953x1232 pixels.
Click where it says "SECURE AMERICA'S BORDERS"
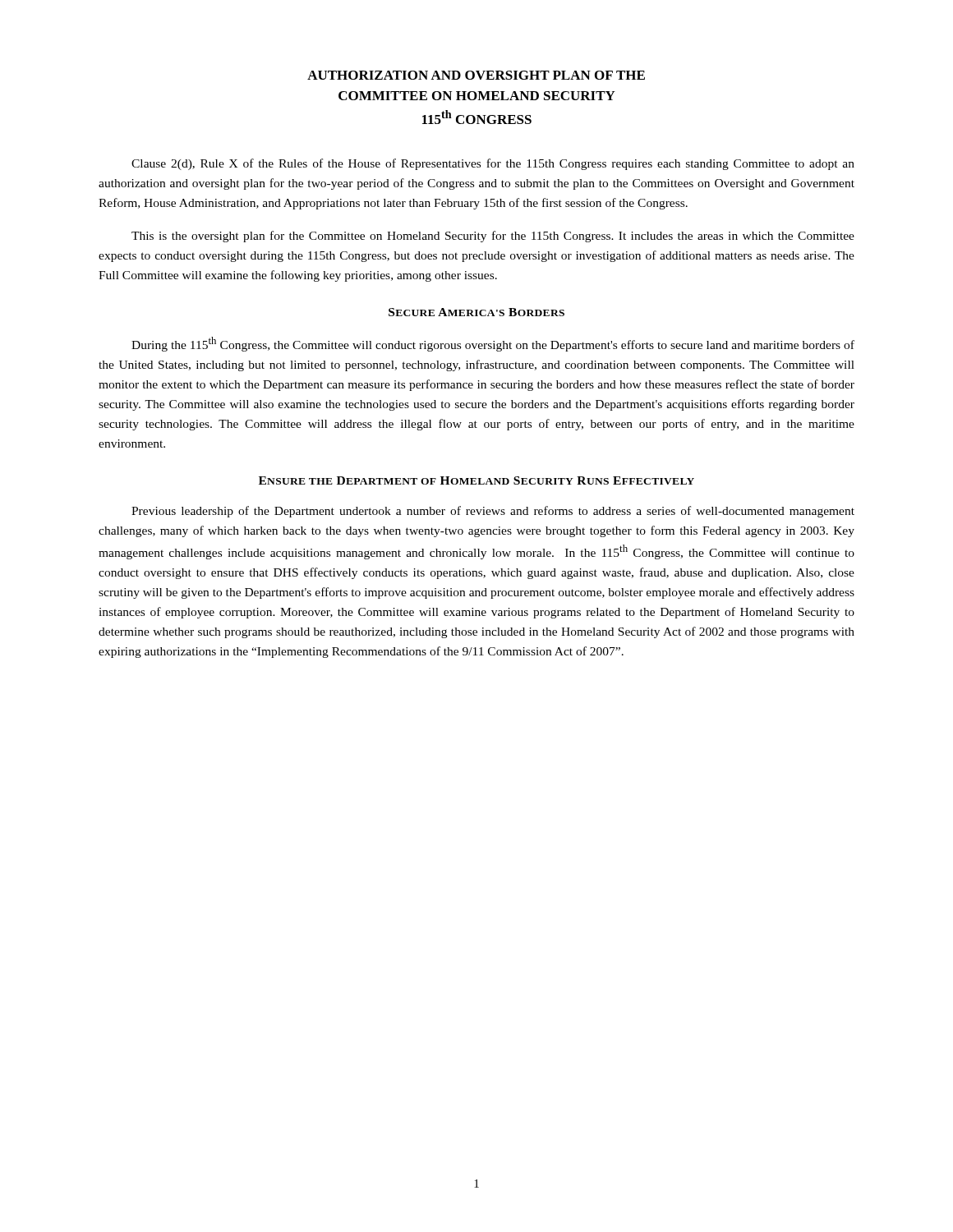point(476,311)
